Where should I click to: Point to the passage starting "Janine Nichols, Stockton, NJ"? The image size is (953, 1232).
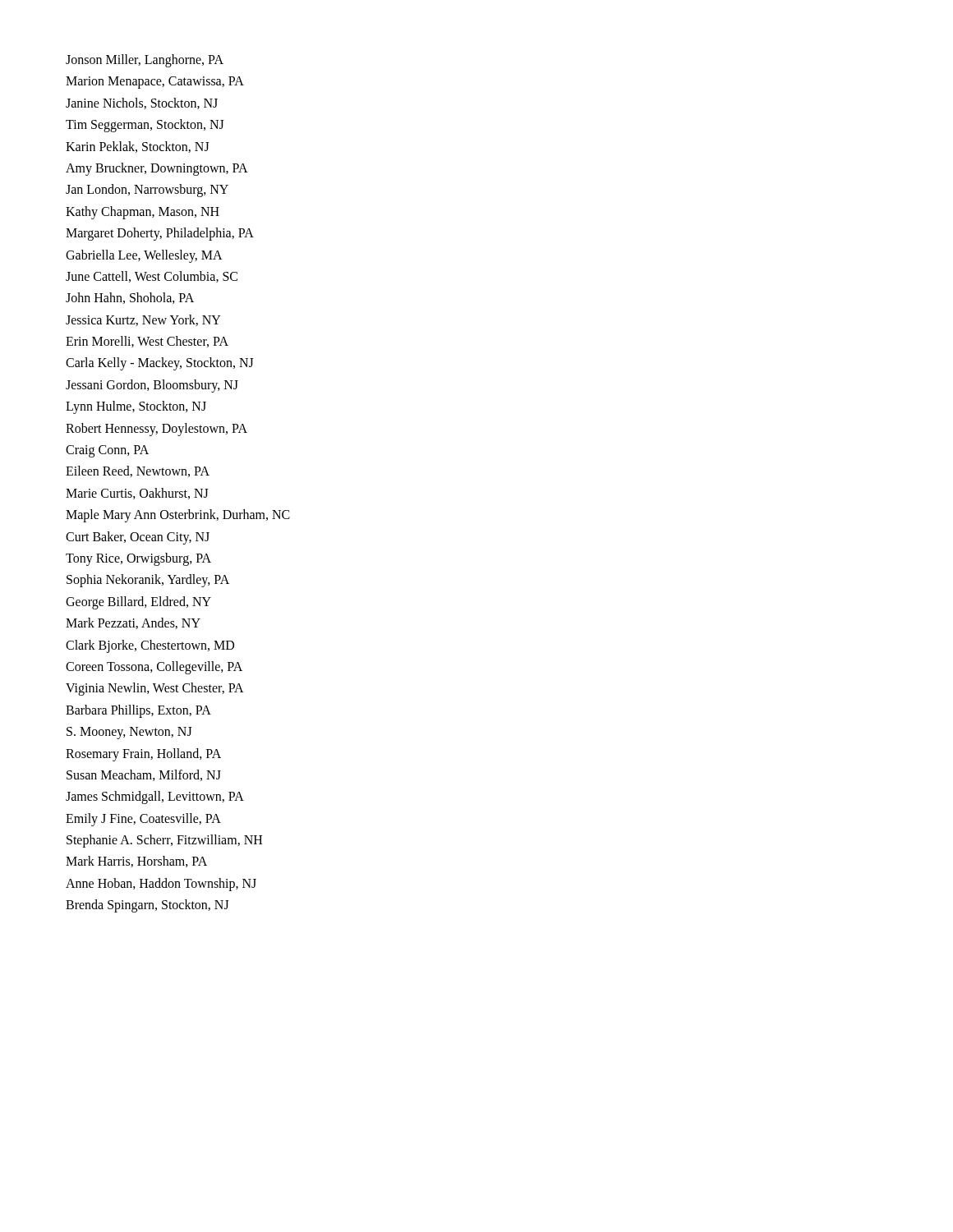pyautogui.click(x=142, y=103)
